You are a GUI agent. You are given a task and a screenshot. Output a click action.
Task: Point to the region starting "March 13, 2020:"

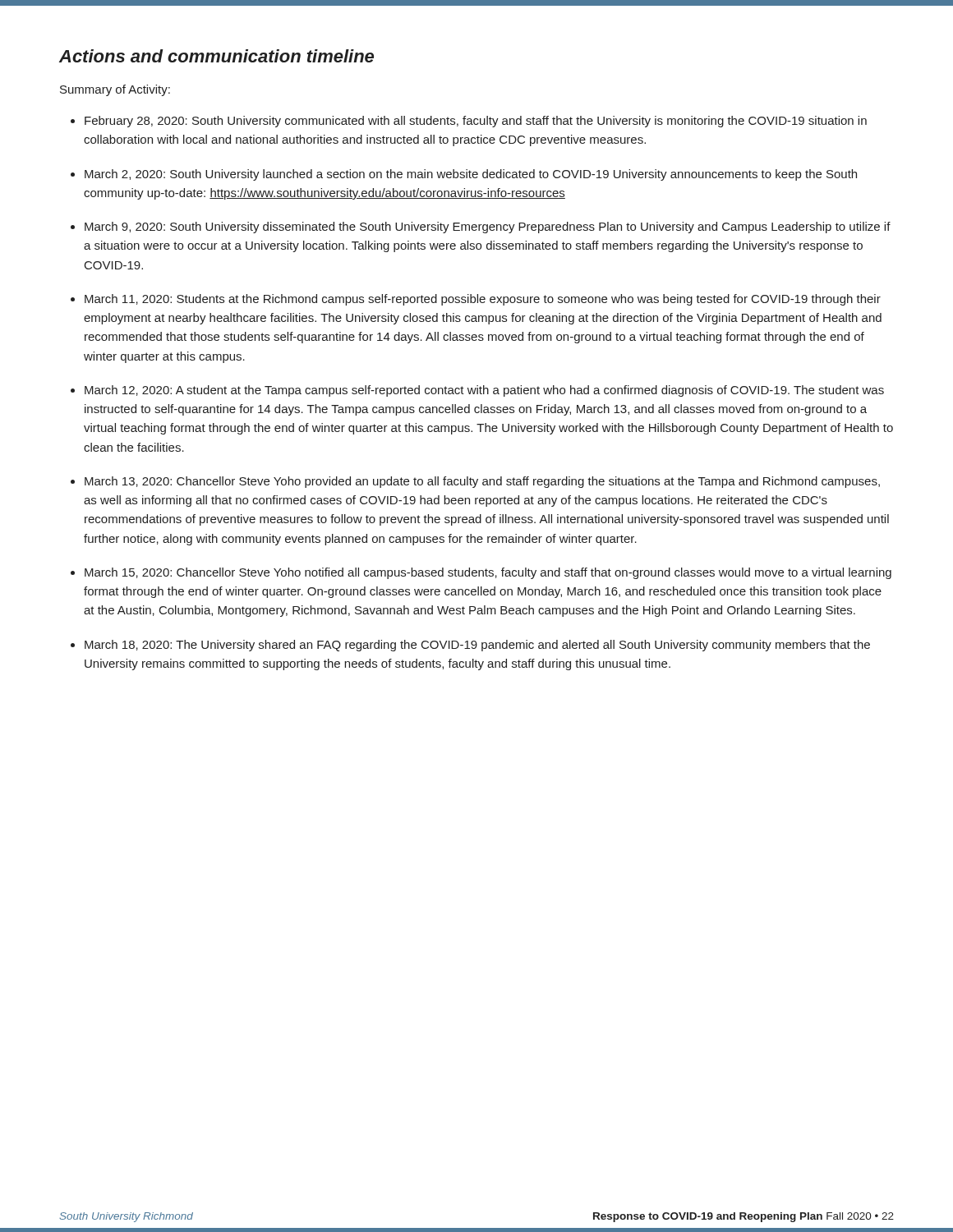487,509
